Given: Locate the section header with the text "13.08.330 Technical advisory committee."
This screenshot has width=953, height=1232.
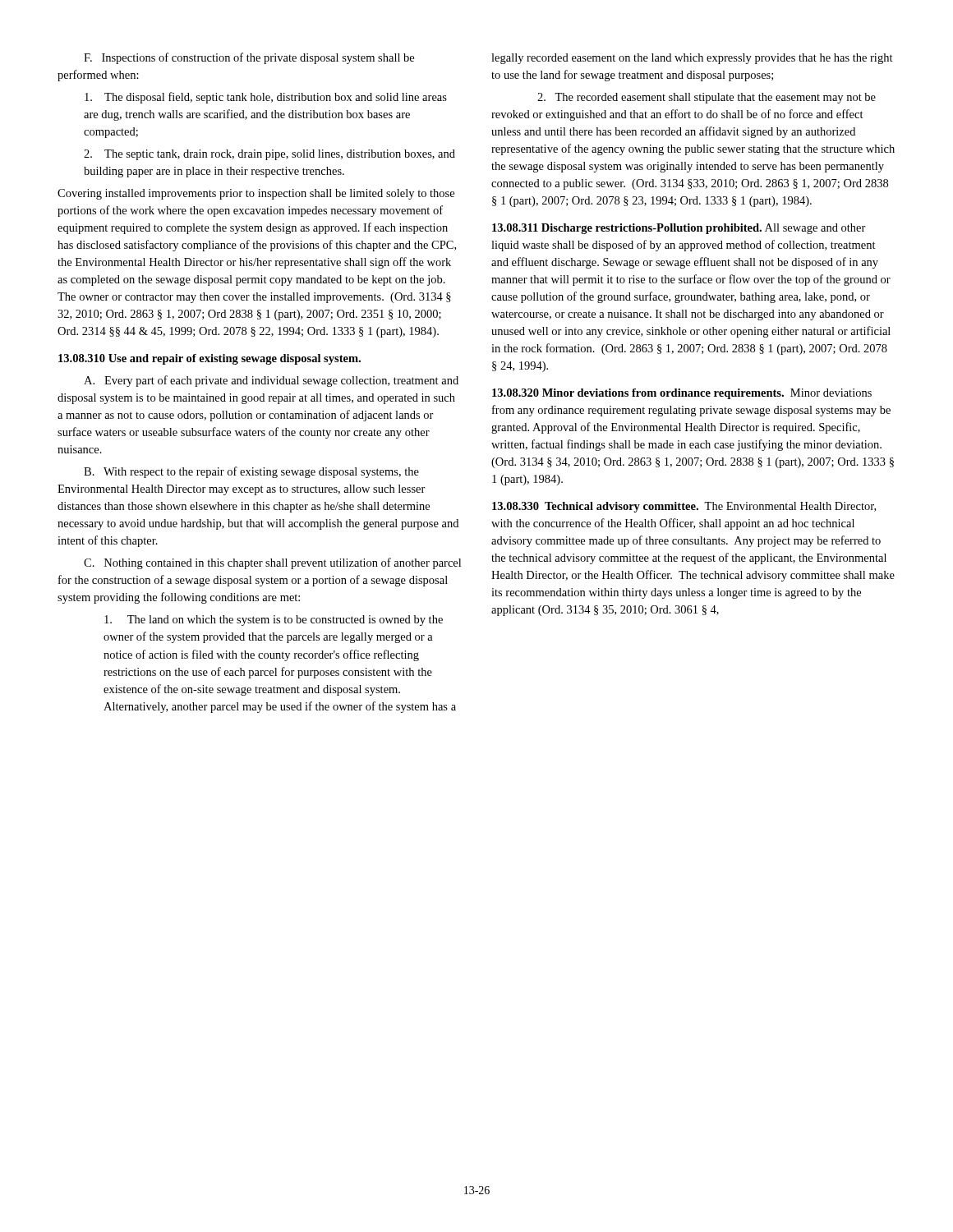Looking at the screenshot, I should click(693, 558).
